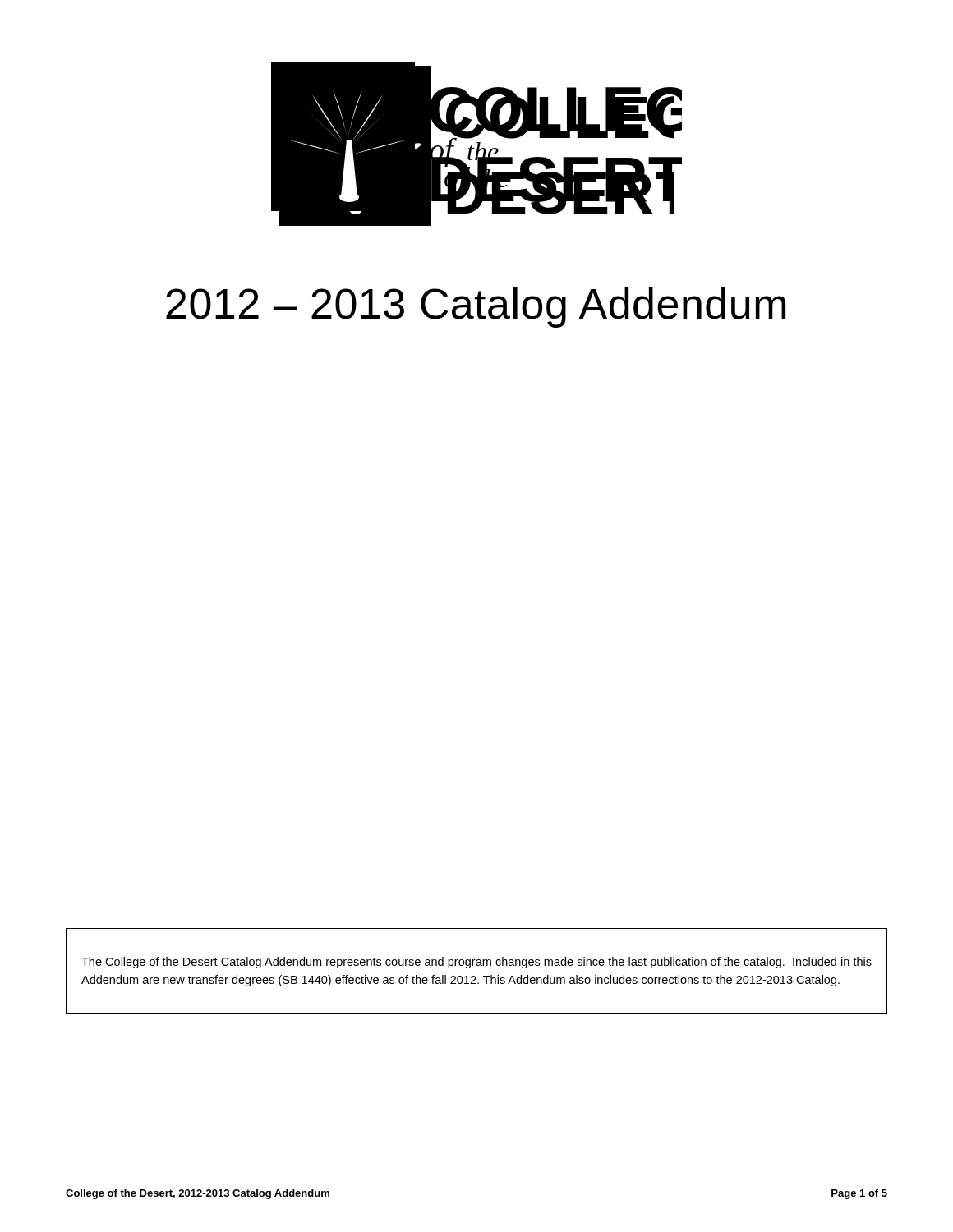Find the logo

[x=476, y=148]
